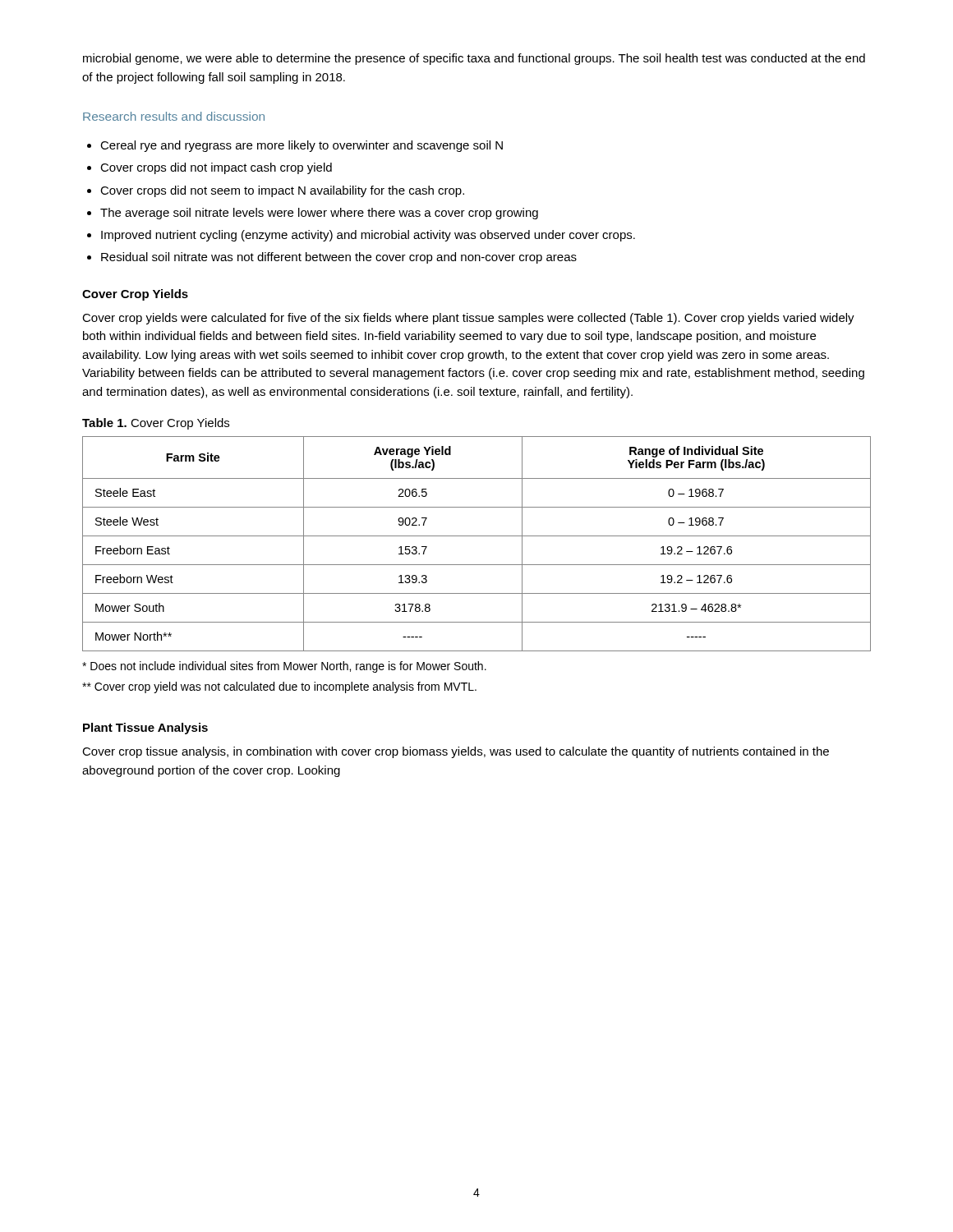
Task: Click where it says "Research results and discussion"
Action: pyautogui.click(x=174, y=116)
